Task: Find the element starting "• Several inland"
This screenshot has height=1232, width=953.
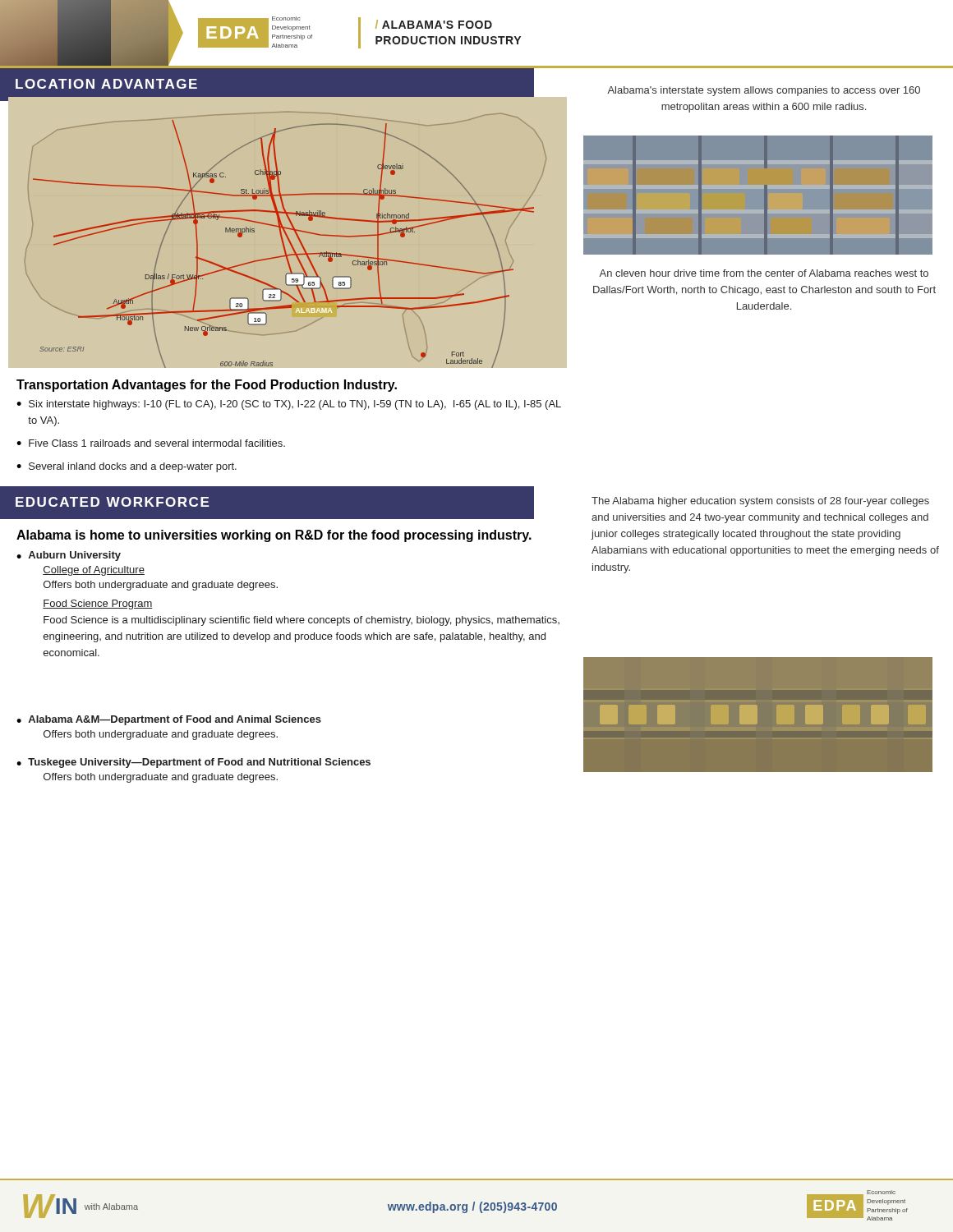Action: (x=127, y=467)
